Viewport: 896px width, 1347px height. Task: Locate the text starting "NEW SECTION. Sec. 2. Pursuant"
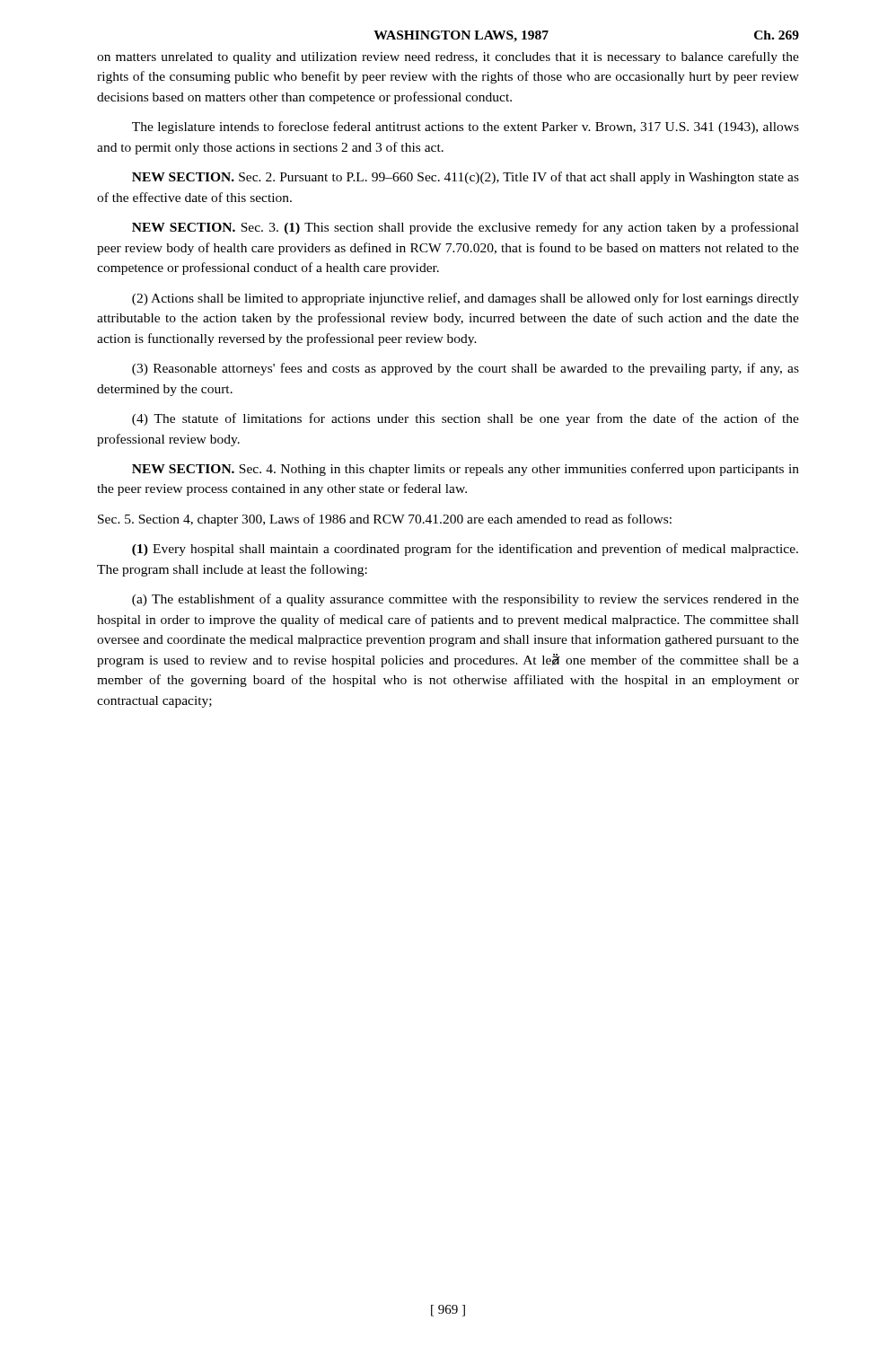point(448,187)
